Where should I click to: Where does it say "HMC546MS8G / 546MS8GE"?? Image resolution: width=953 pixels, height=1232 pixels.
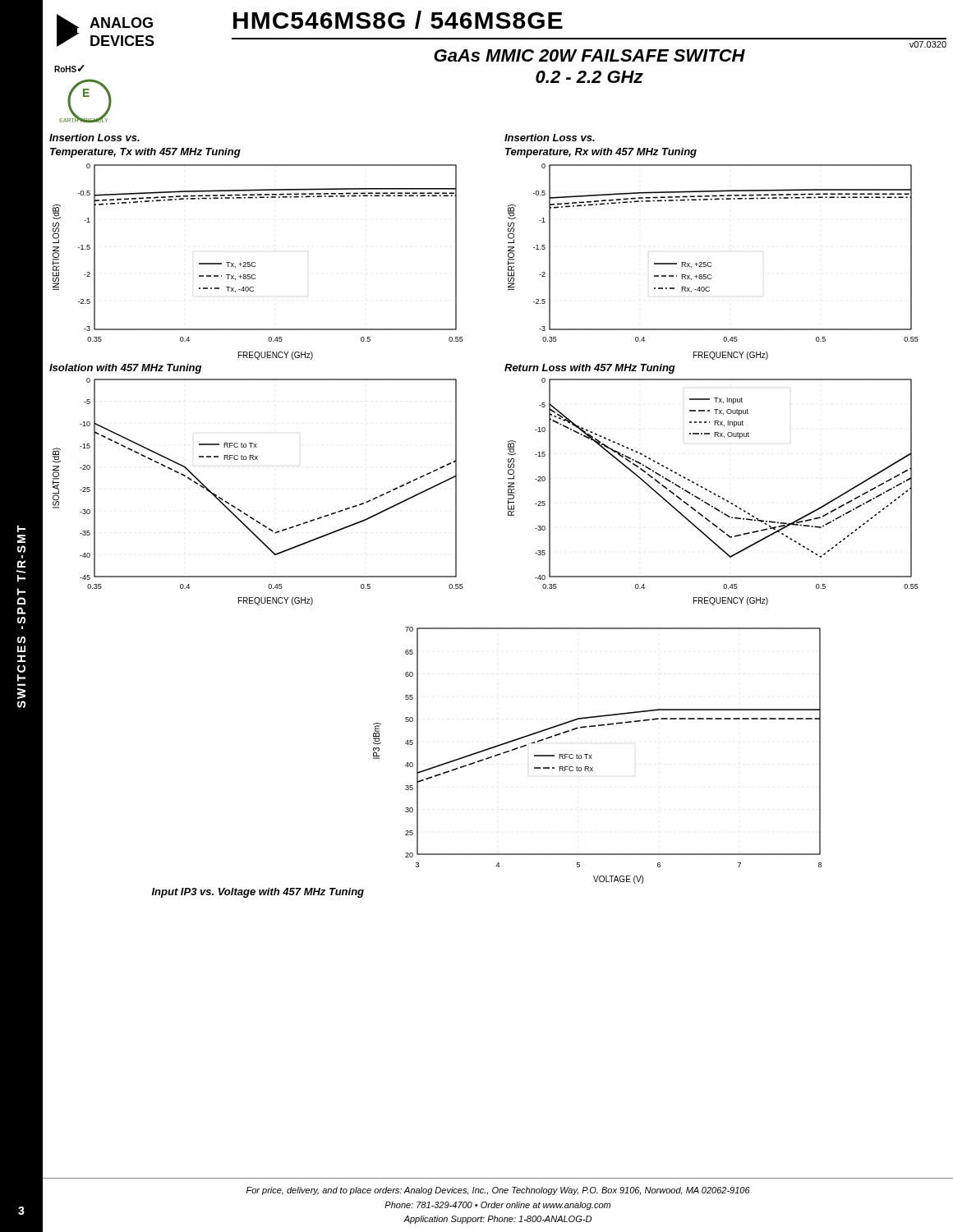[x=398, y=20]
